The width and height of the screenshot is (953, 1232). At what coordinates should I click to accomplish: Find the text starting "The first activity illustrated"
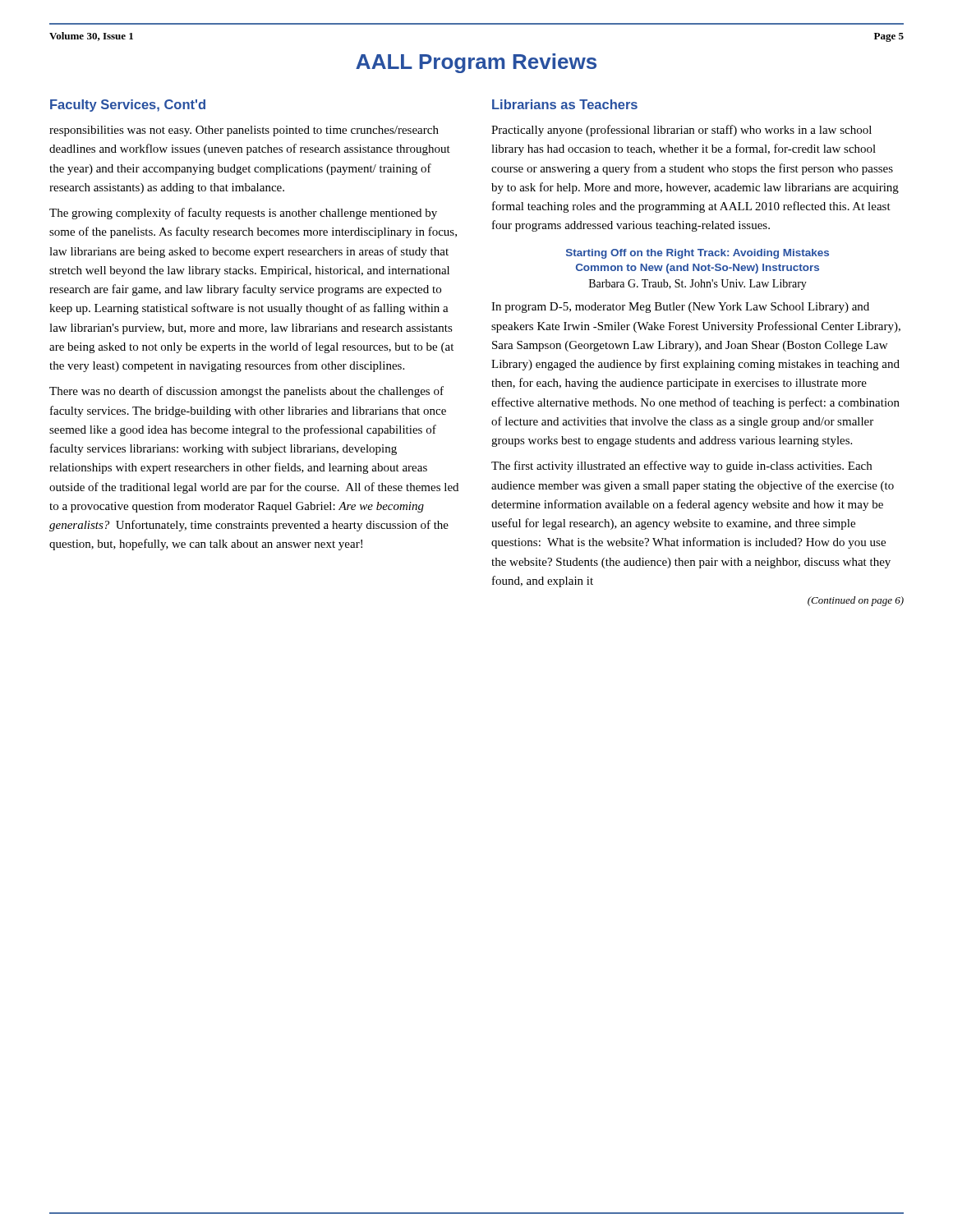point(698,524)
